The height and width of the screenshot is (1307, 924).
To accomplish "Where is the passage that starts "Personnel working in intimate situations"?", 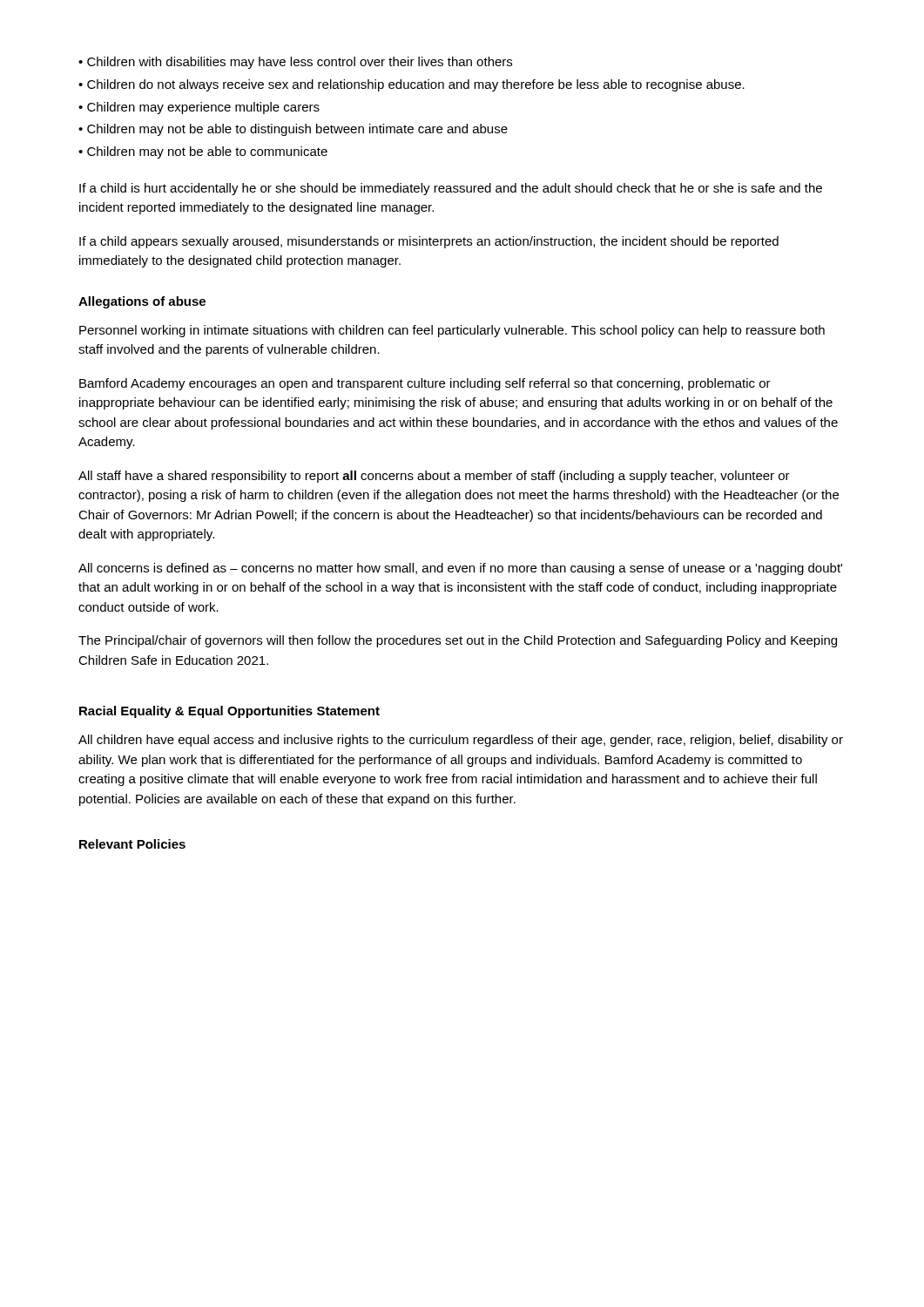I will (452, 339).
